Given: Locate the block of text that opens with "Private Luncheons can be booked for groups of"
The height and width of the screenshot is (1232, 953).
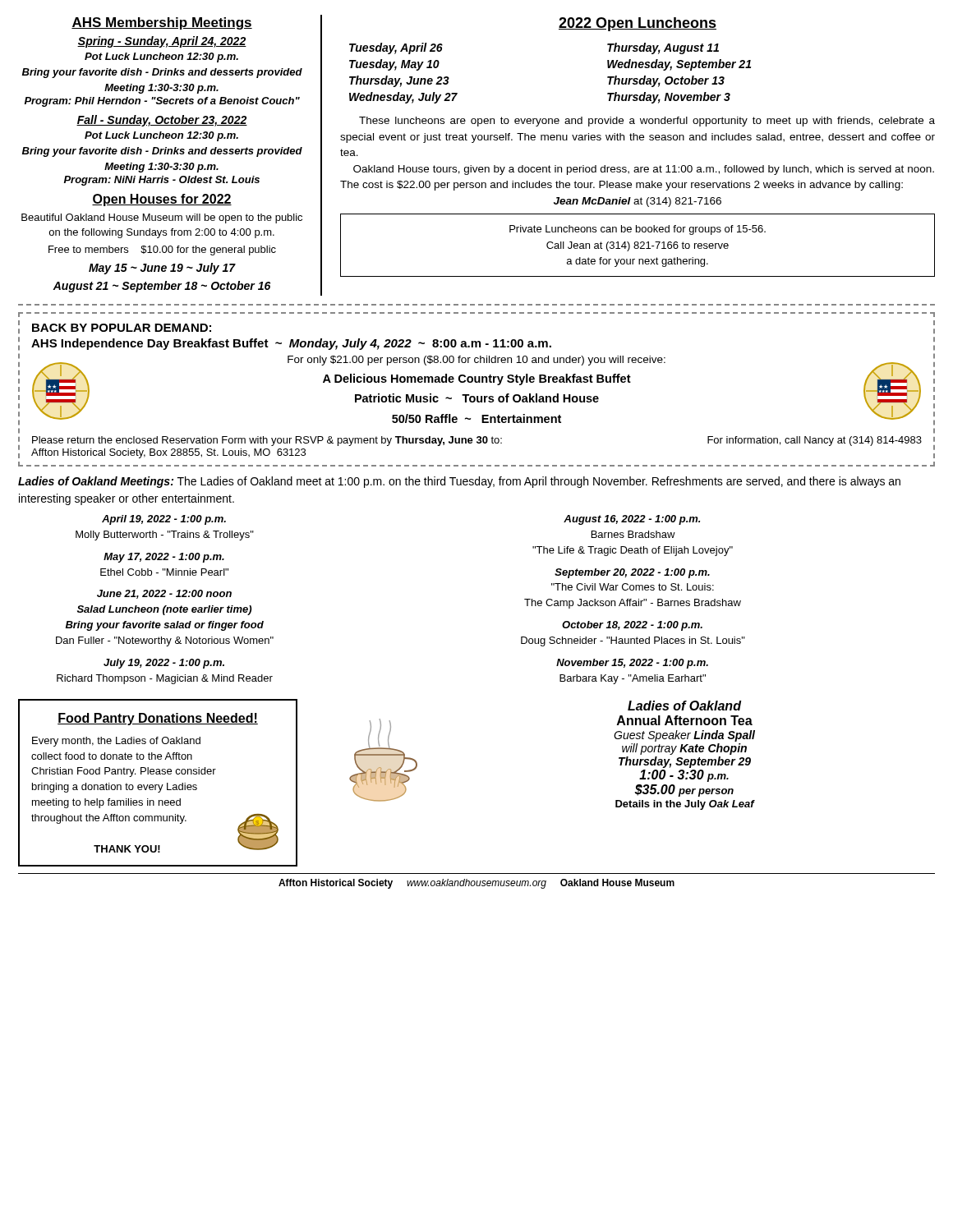Looking at the screenshot, I should [x=638, y=245].
